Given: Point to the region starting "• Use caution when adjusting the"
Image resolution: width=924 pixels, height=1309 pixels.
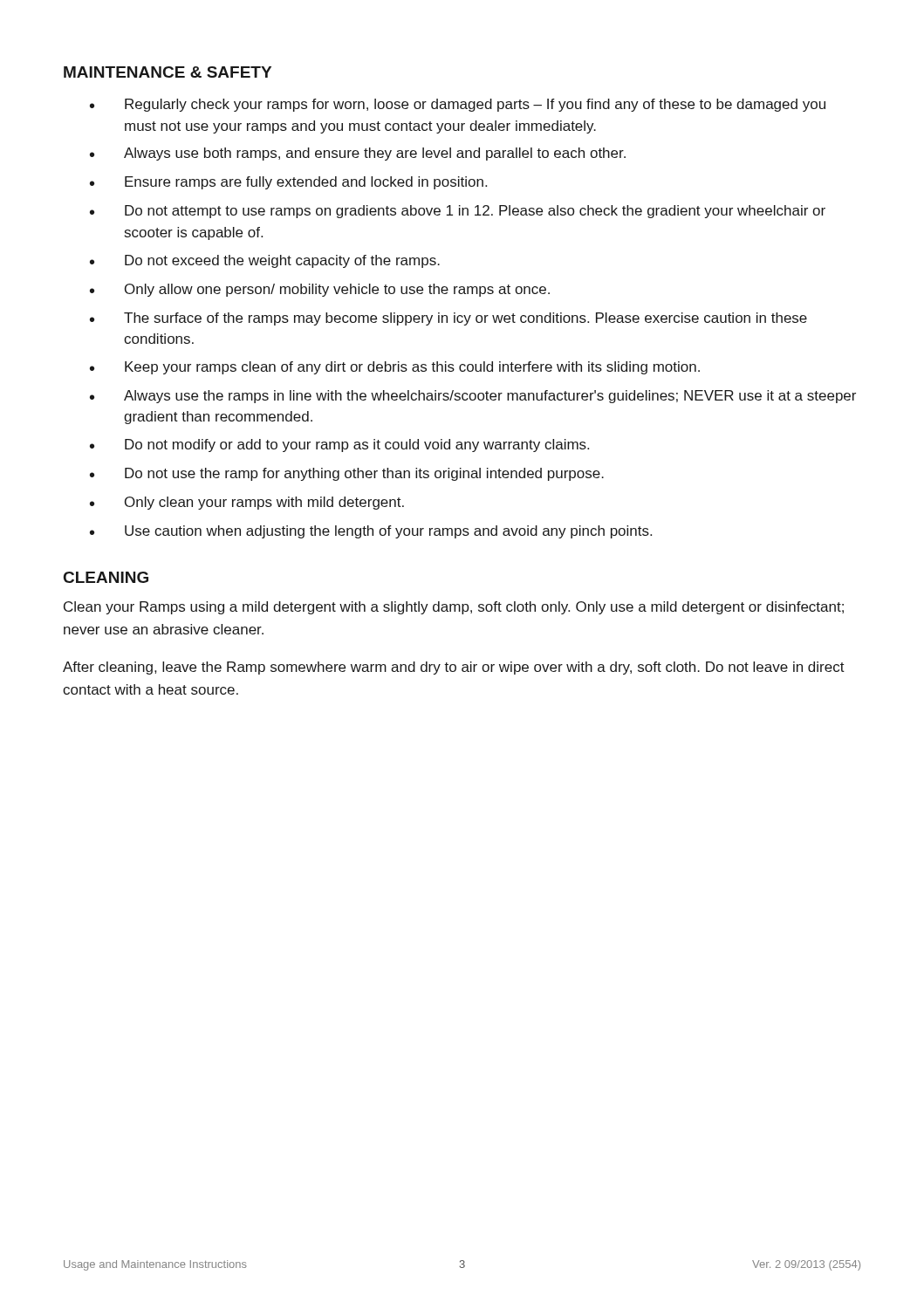Looking at the screenshot, I should tap(475, 532).
